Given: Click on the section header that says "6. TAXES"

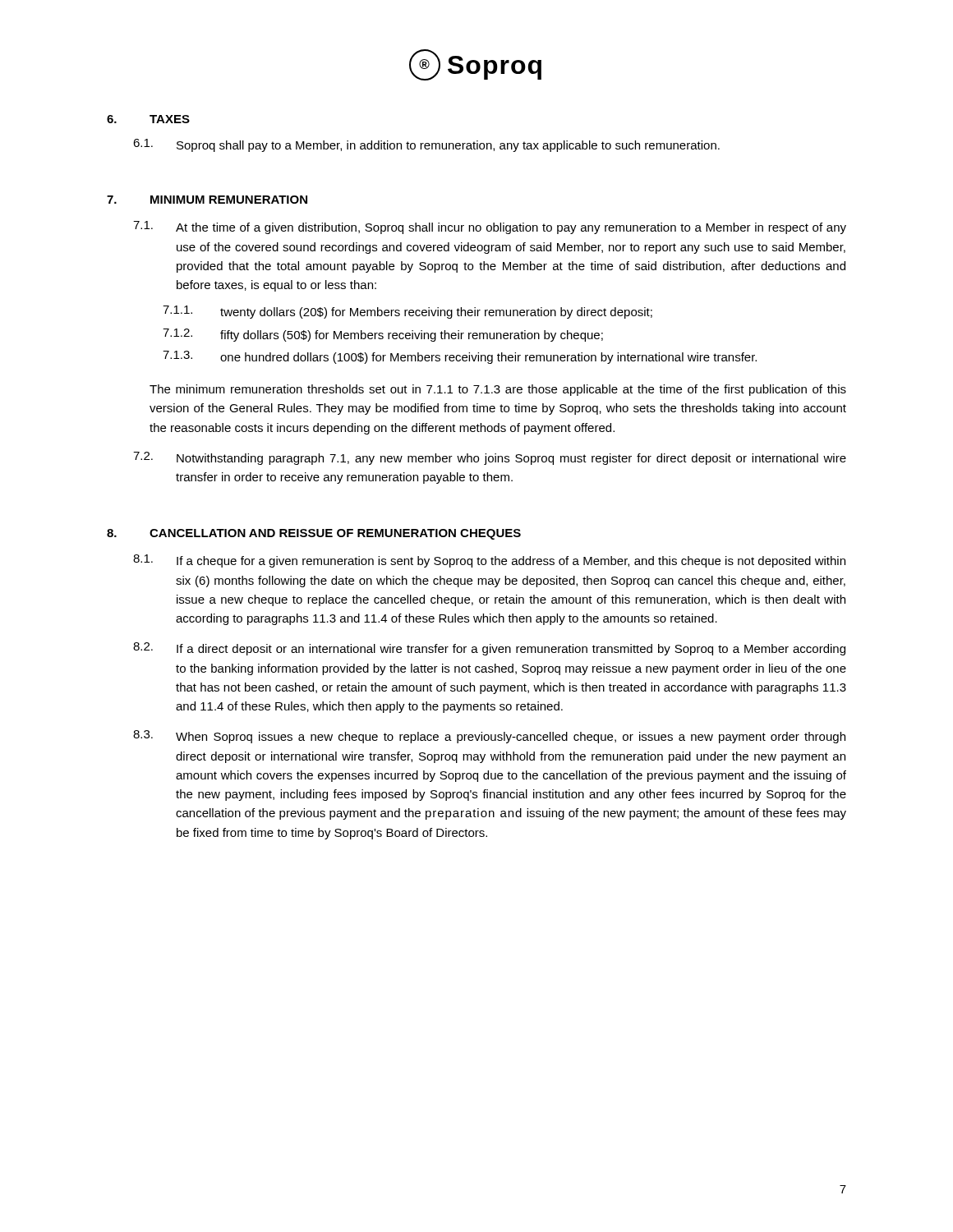Looking at the screenshot, I should 148,119.
